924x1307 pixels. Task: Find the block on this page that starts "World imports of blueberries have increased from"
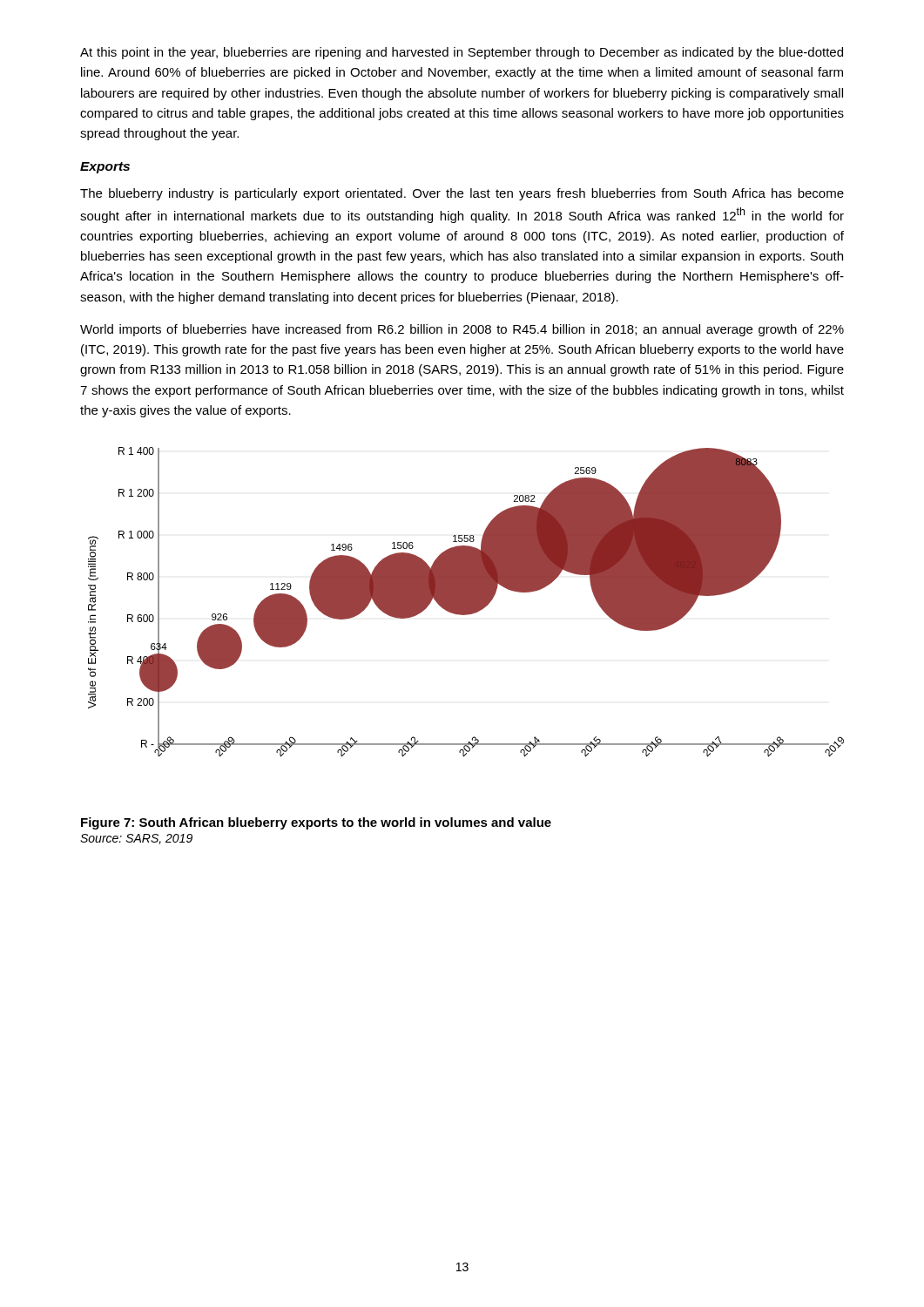pos(462,369)
